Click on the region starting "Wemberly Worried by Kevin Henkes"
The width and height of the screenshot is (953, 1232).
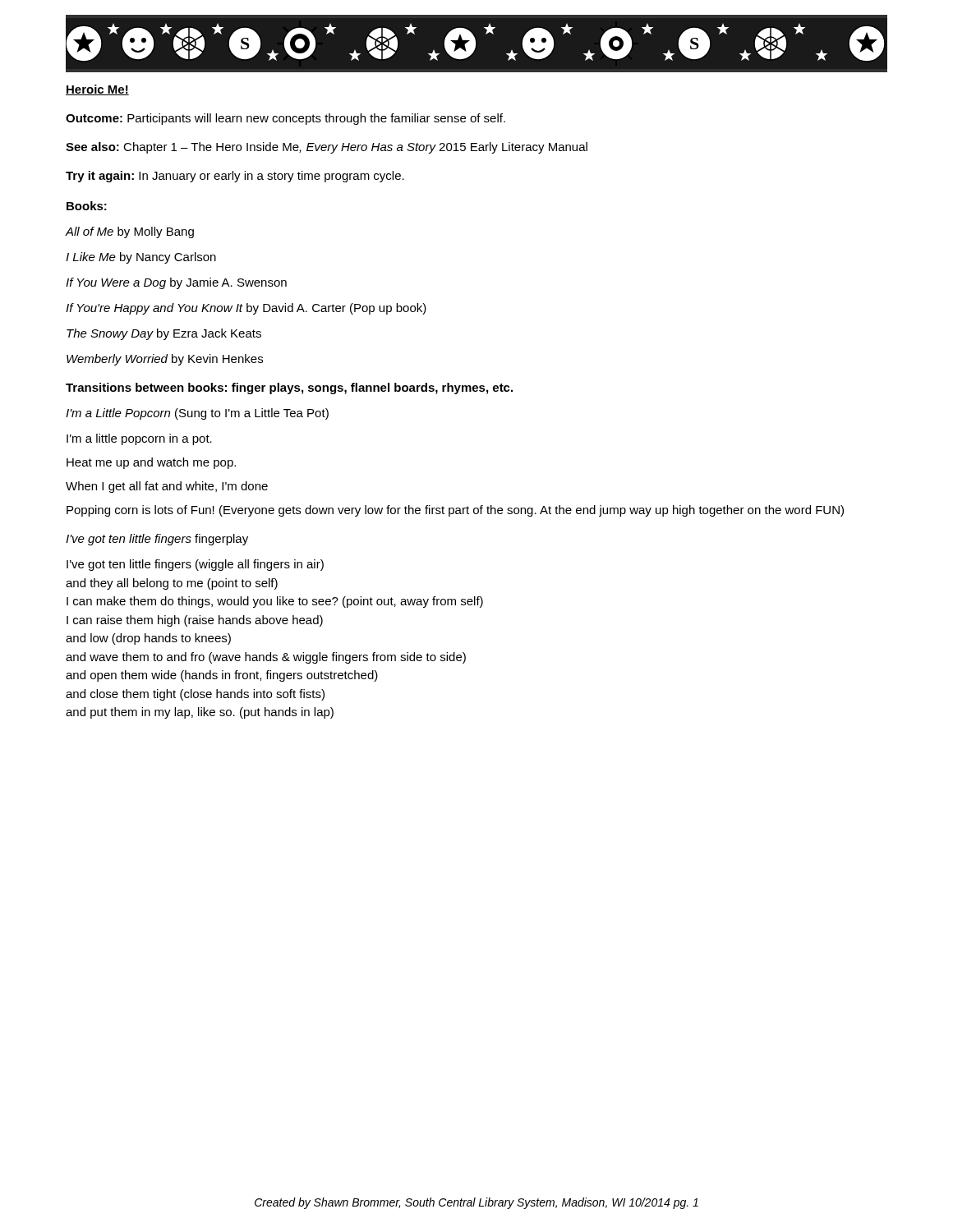165,359
